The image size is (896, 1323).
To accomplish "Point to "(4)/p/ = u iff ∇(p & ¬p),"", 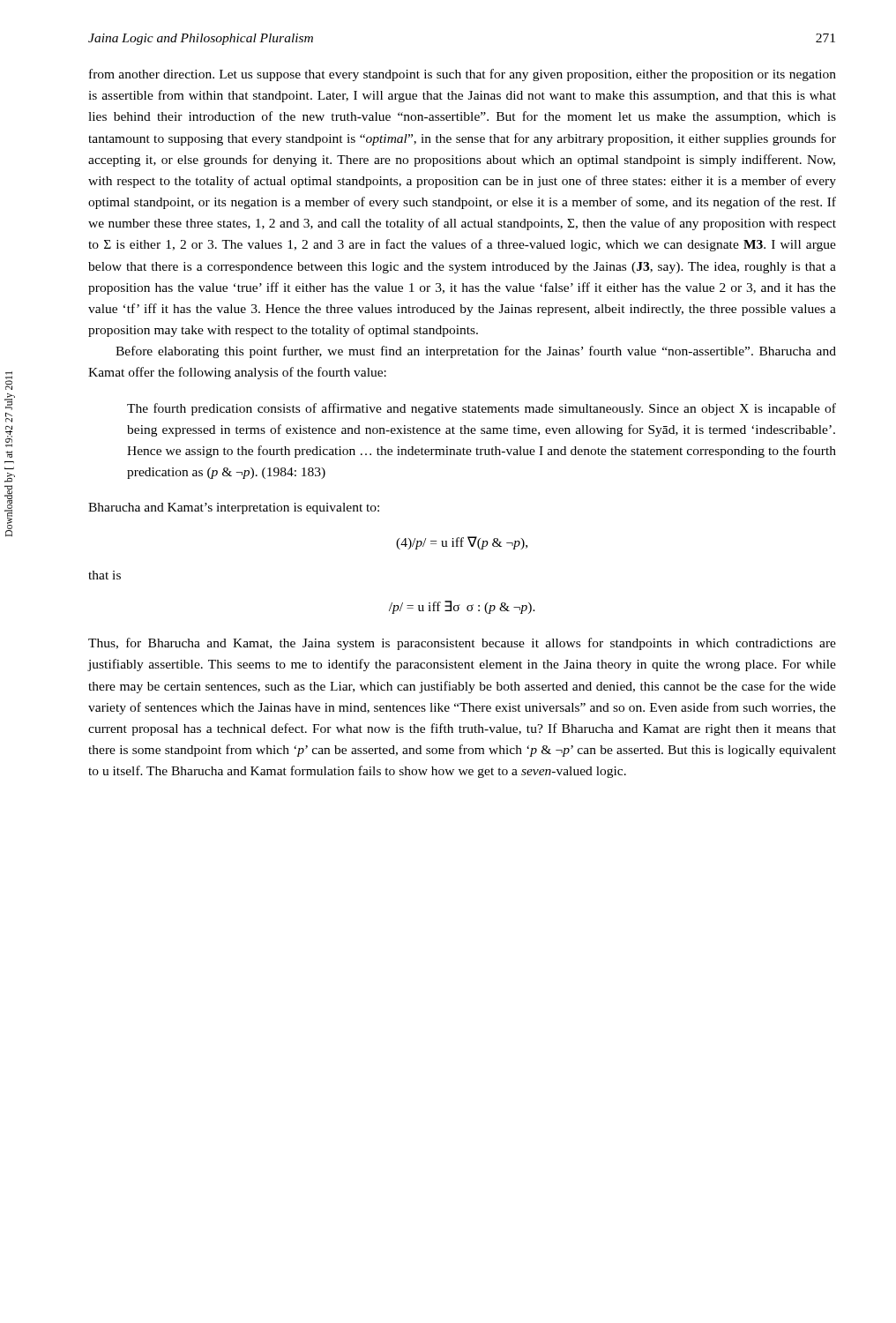I will click(x=462, y=542).
